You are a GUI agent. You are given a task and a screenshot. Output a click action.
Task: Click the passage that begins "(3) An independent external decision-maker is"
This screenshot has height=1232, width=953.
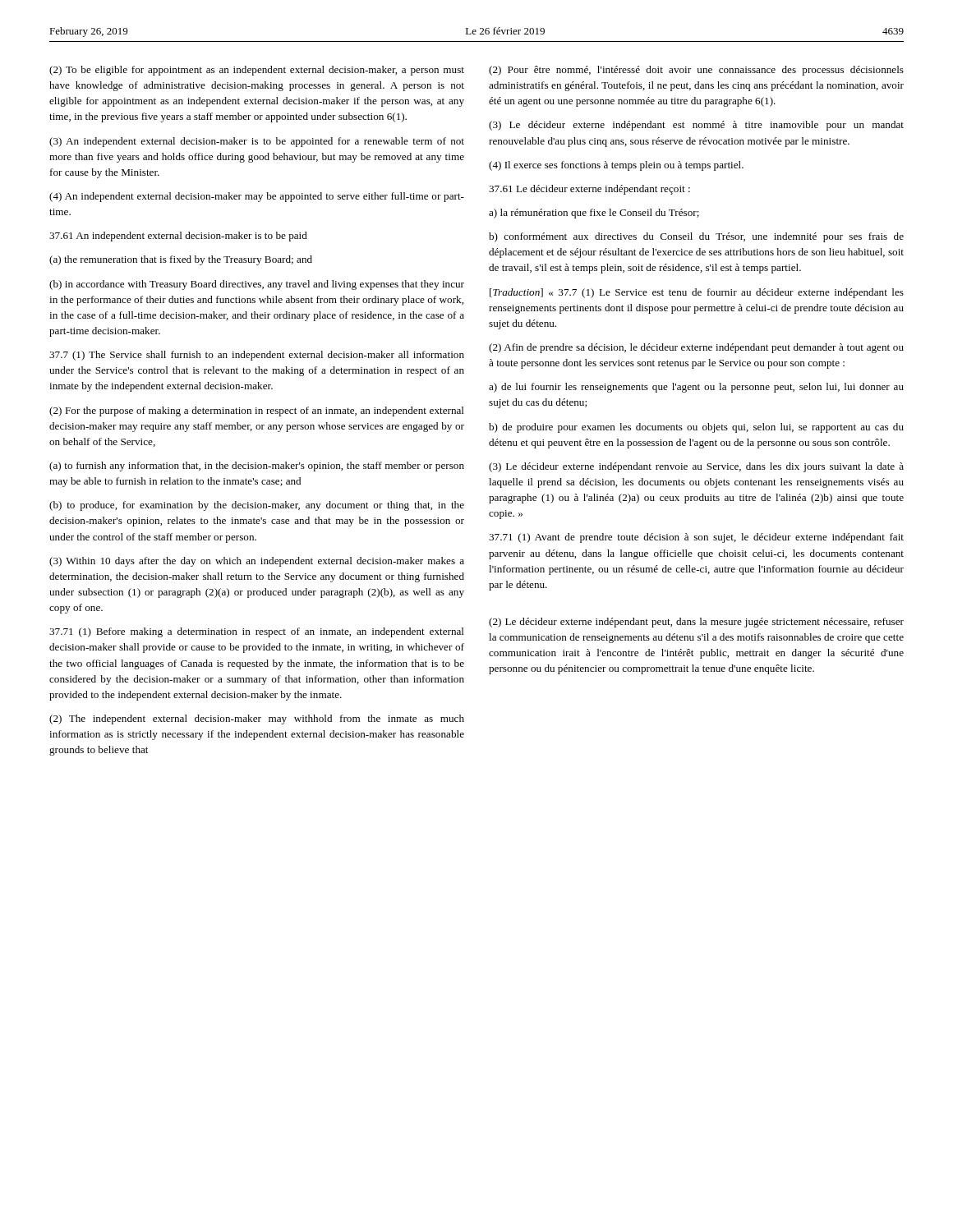tap(257, 156)
